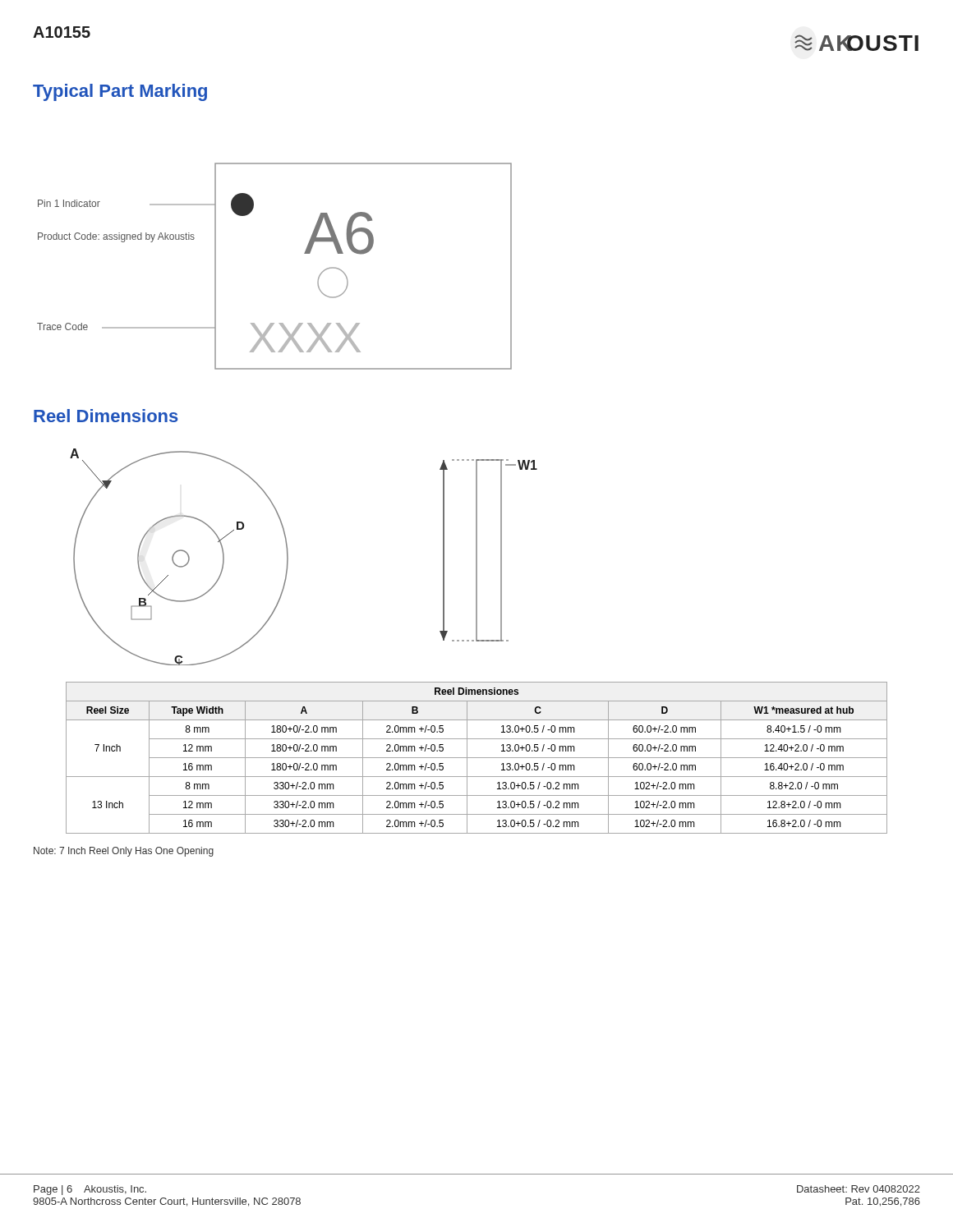The height and width of the screenshot is (1232, 953).
Task: Locate the logo
Action: click(854, 44)
